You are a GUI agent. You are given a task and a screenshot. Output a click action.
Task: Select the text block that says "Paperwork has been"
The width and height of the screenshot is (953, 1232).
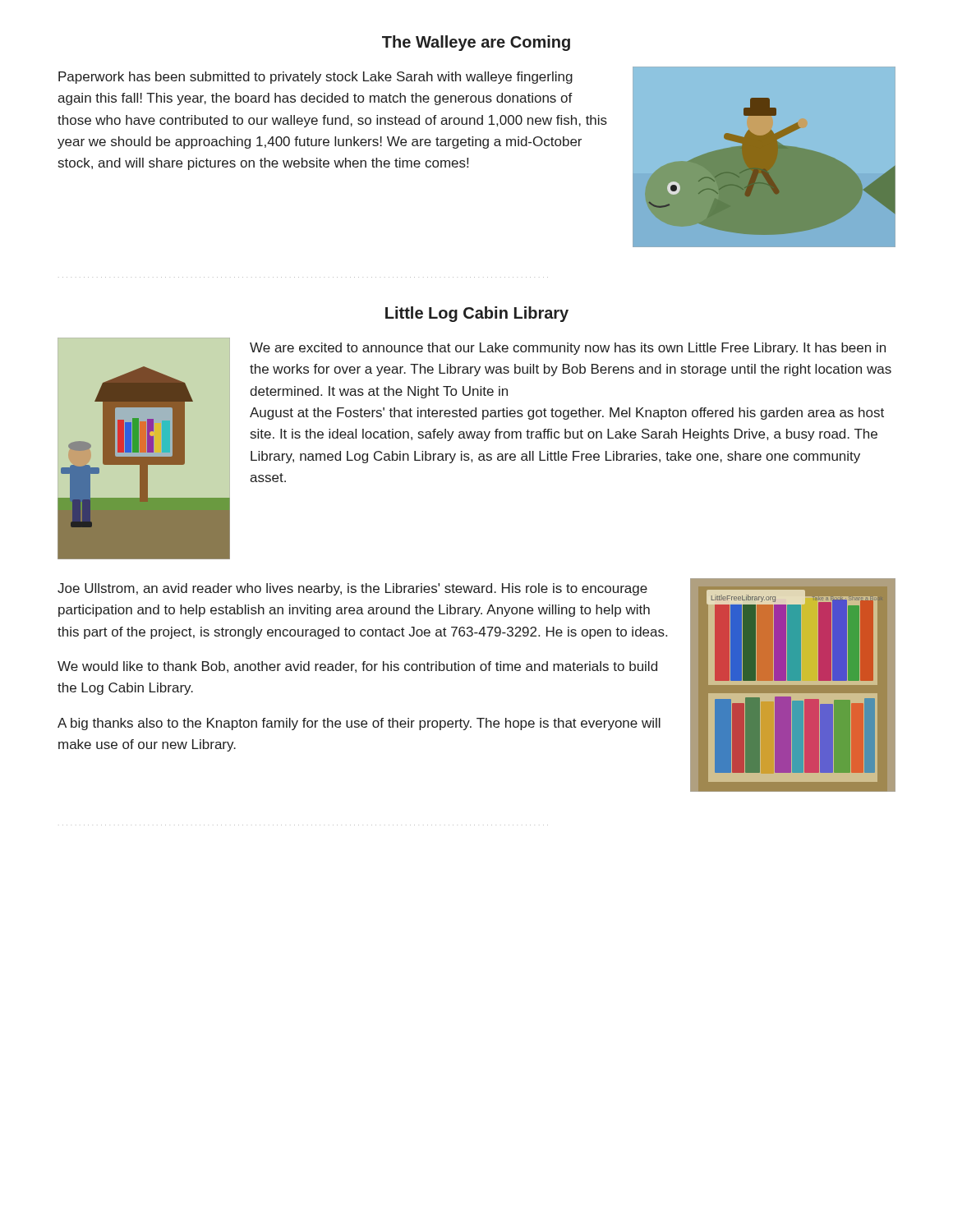pos(332,120)
